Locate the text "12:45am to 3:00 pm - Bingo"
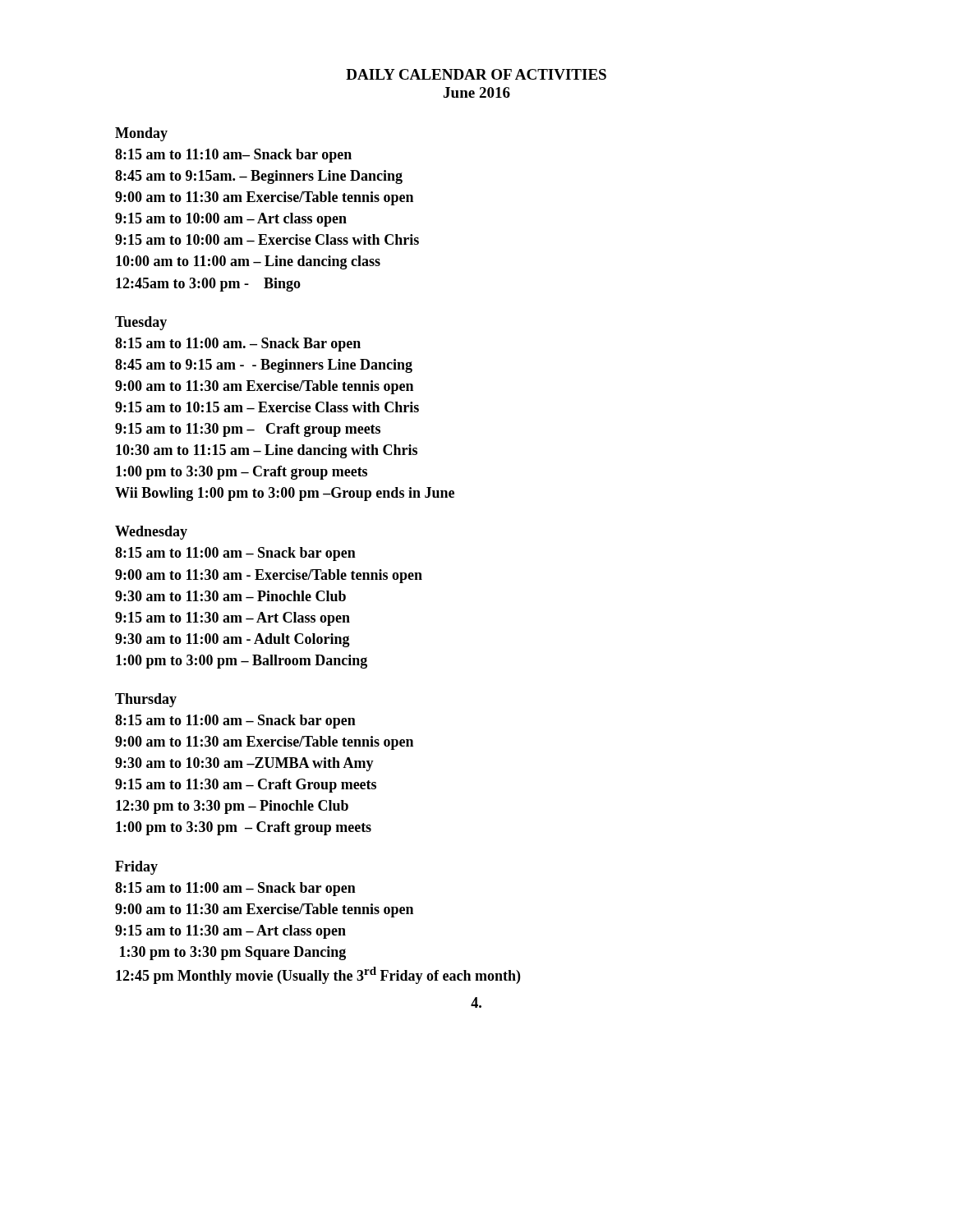This screenshot has height=1232, width=953. click(x=208, y=283)
